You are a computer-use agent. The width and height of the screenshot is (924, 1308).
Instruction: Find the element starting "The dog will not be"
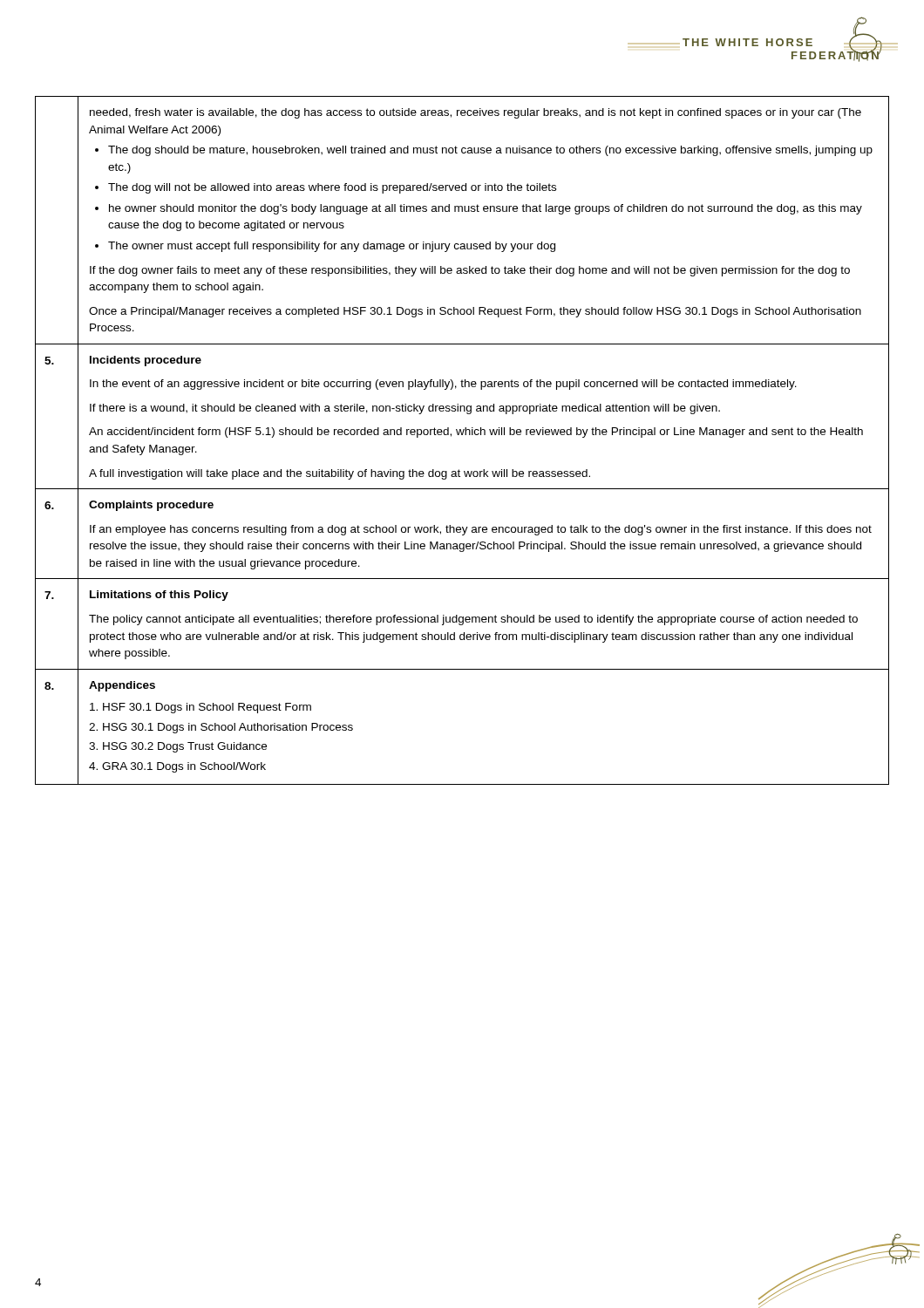(x=333, y=187)
